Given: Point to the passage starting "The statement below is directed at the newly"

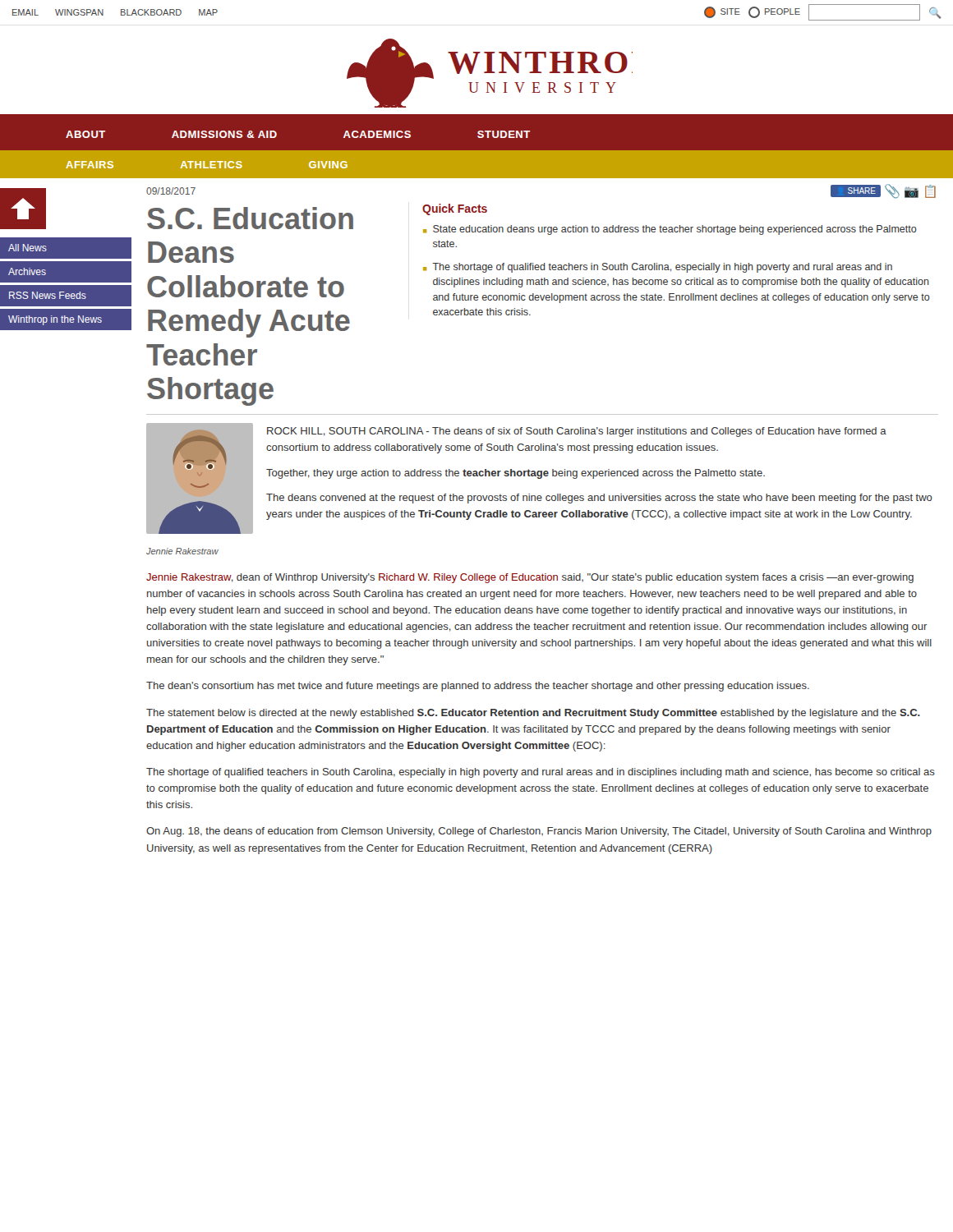Looking at the screenshot, I should (x=533, y=729).
